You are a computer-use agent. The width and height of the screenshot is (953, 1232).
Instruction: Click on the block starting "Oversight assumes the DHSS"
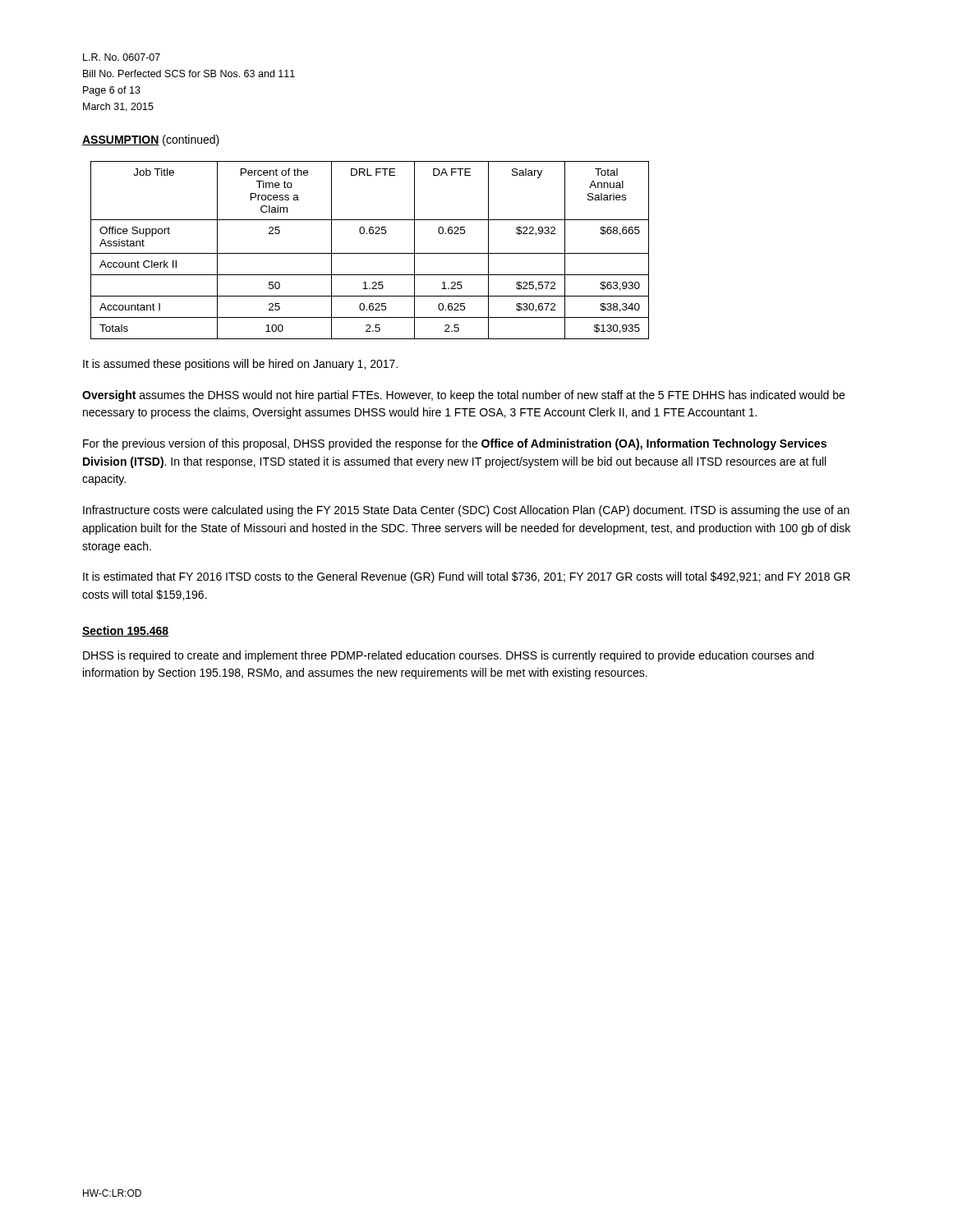[464, 404]
